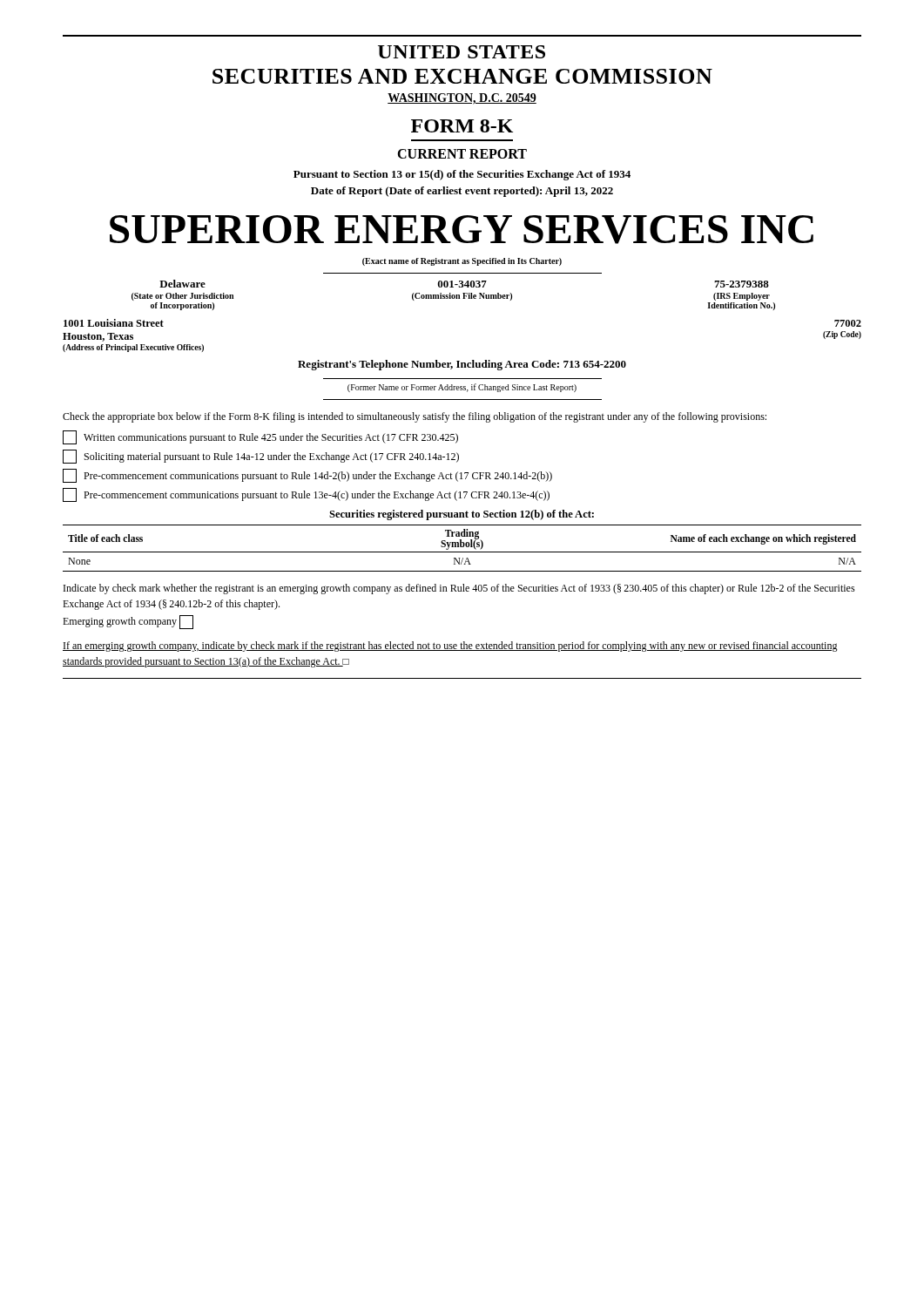Point to "FORM 8-K"
The height and width of the screenshot is (1307, 924).
tap(462, 128)
